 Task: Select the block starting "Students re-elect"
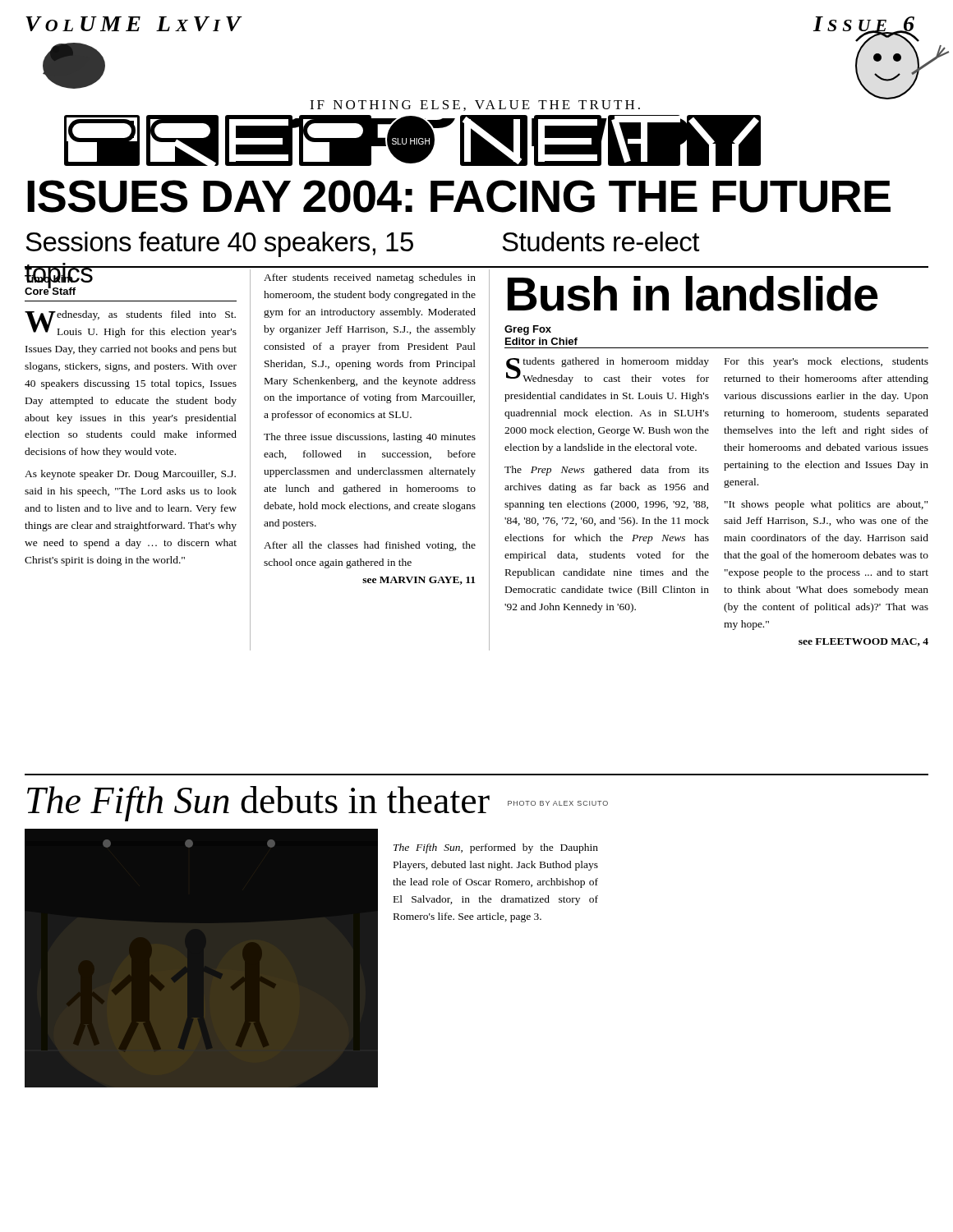coord(600,242)
